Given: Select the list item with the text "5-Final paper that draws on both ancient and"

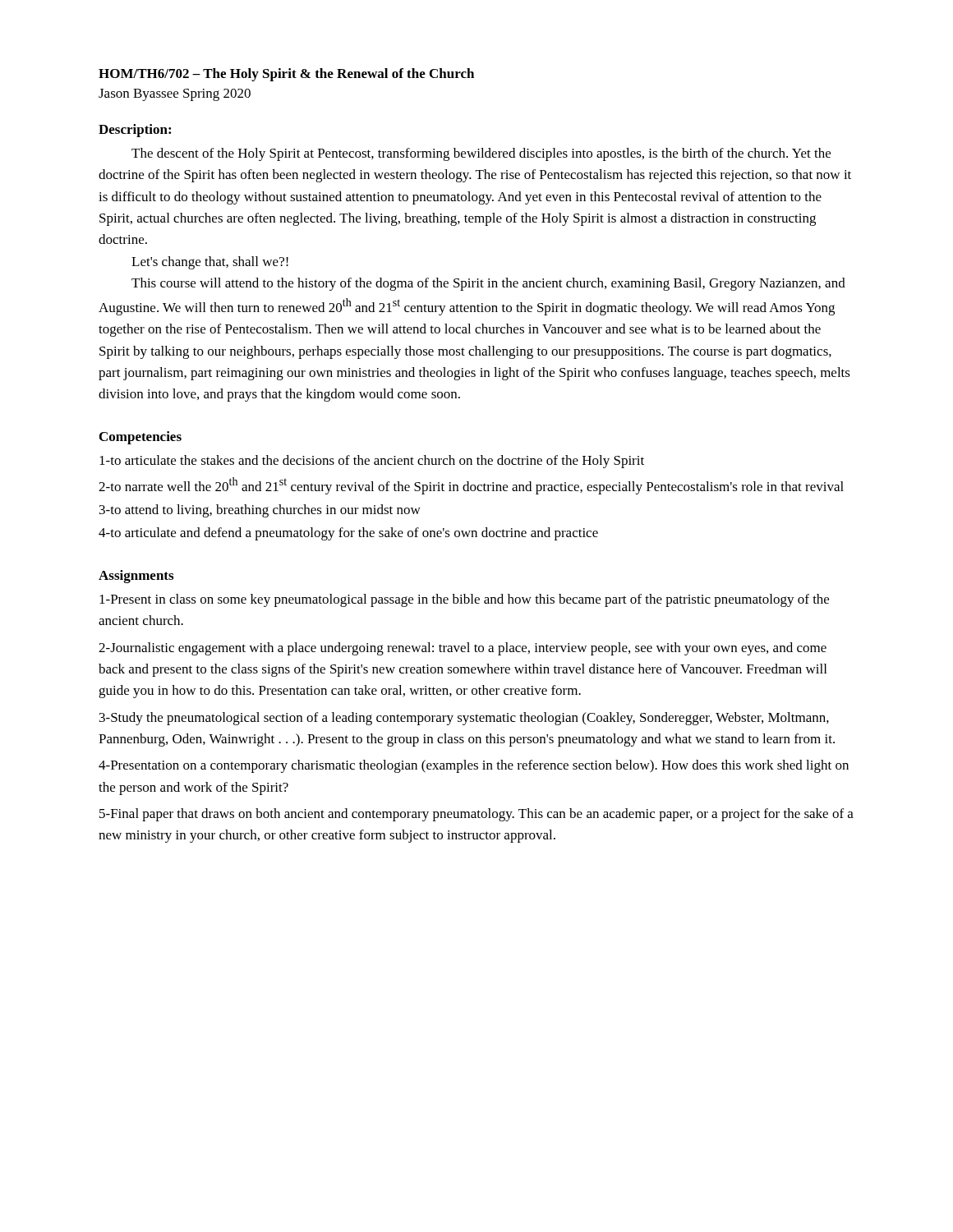Looking at the screenshot, I should pyautogui.click(x=476, y=824).
